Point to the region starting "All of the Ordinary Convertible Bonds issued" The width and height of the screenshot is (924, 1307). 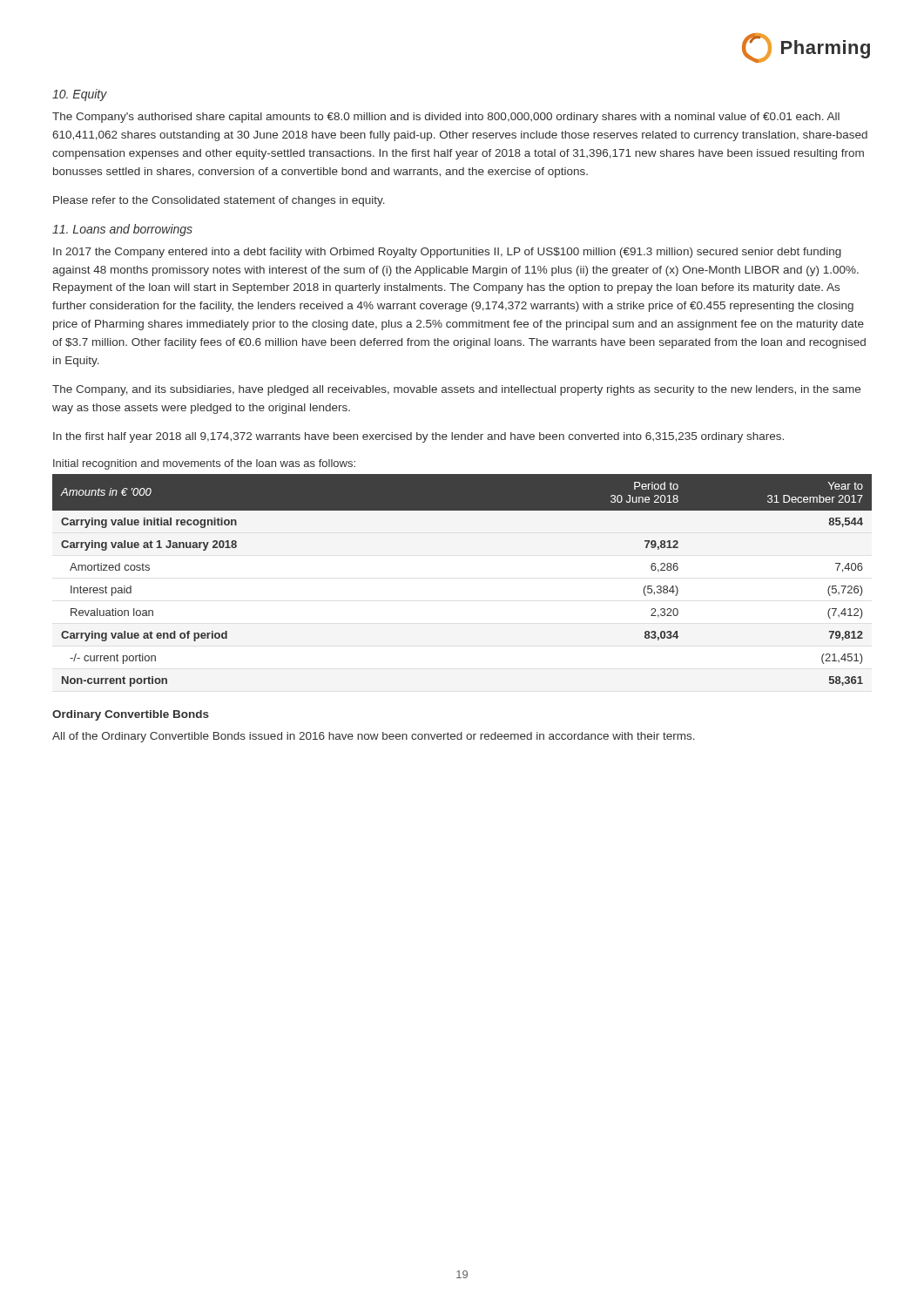click(374, 736)
